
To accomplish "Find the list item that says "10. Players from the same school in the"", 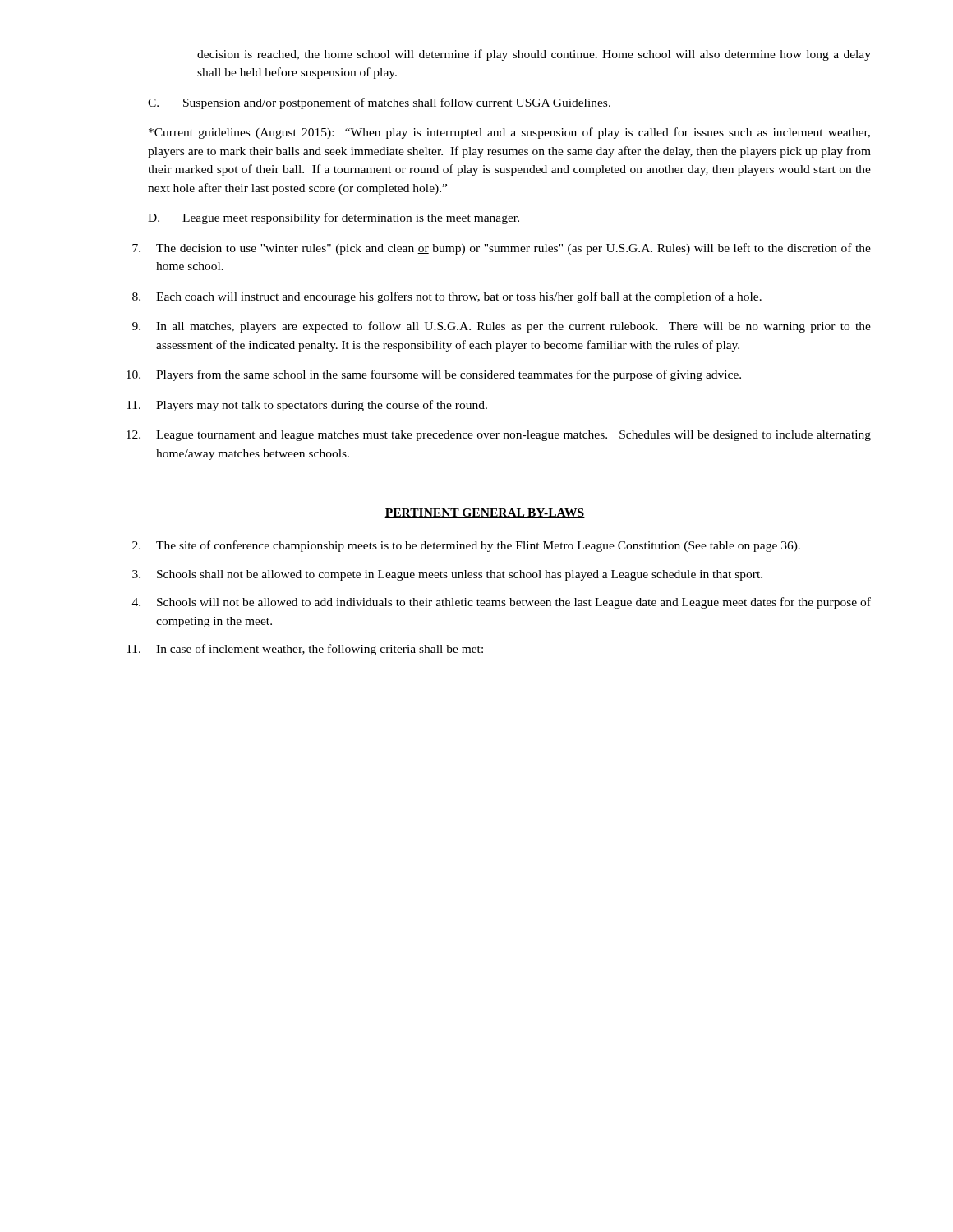I will 485,375.
